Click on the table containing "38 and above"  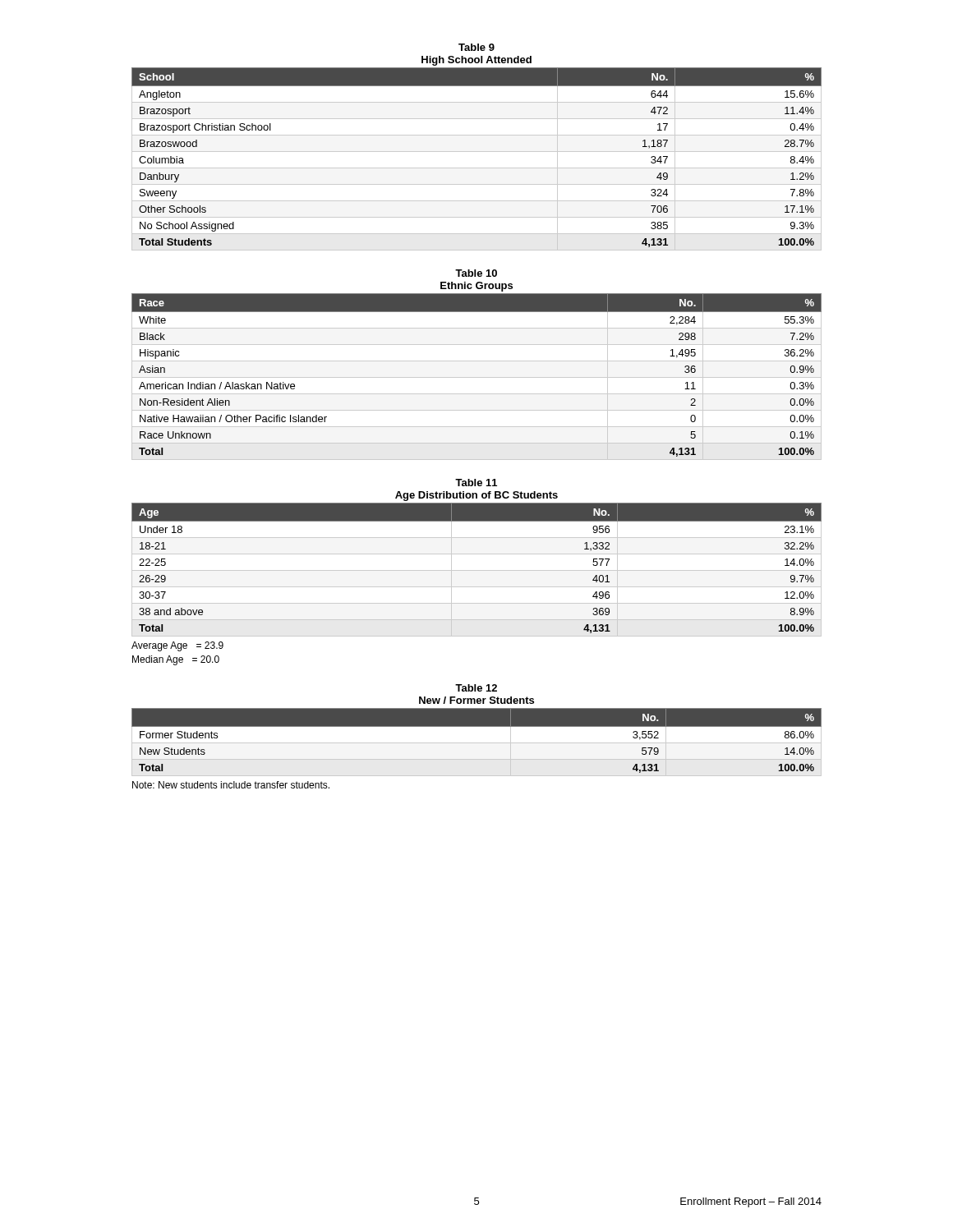476,570
